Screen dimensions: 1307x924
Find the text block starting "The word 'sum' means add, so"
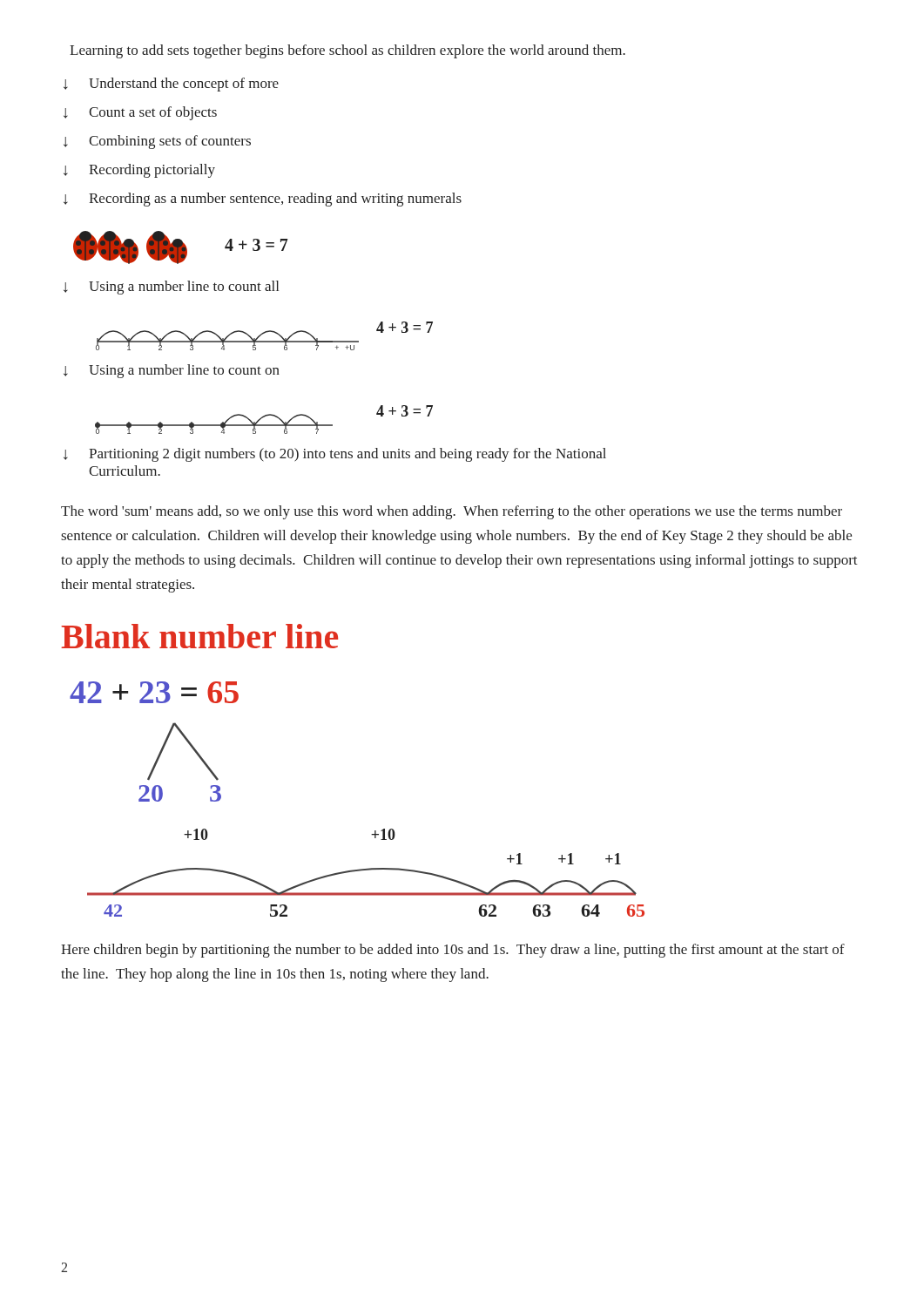(459, 548)
